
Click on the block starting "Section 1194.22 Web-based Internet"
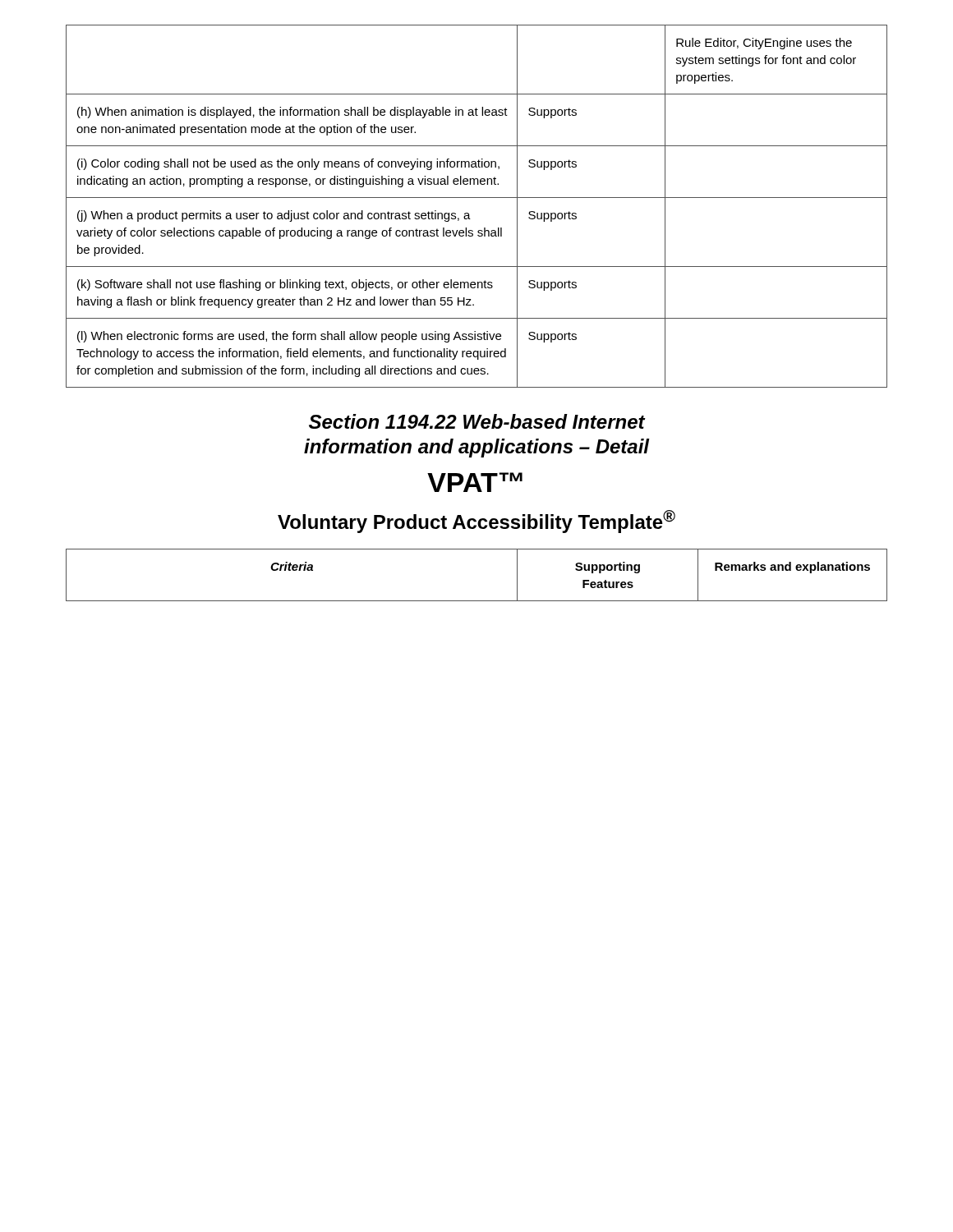(476, 434)
